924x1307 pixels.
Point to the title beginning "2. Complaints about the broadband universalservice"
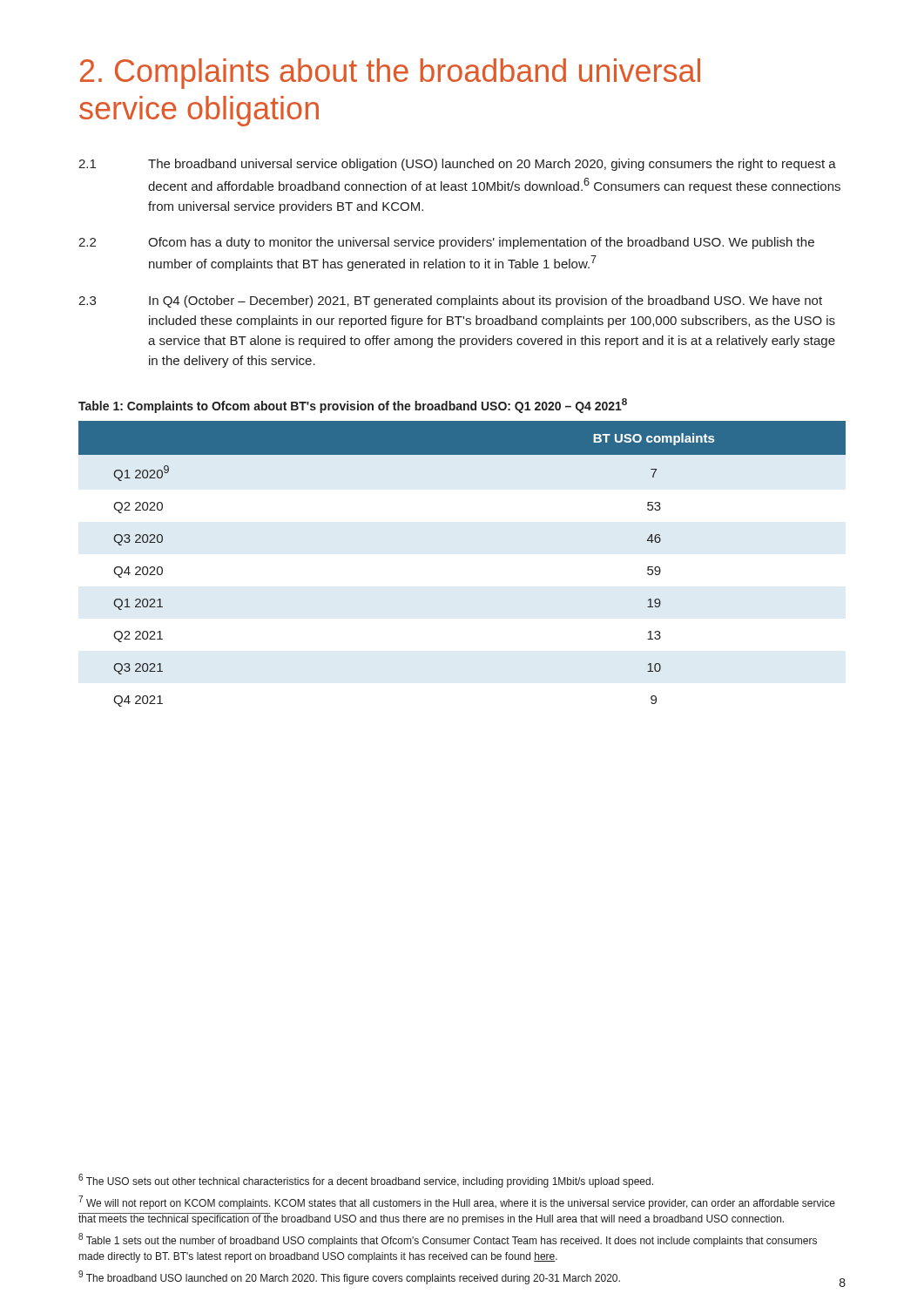coord(390,90)
